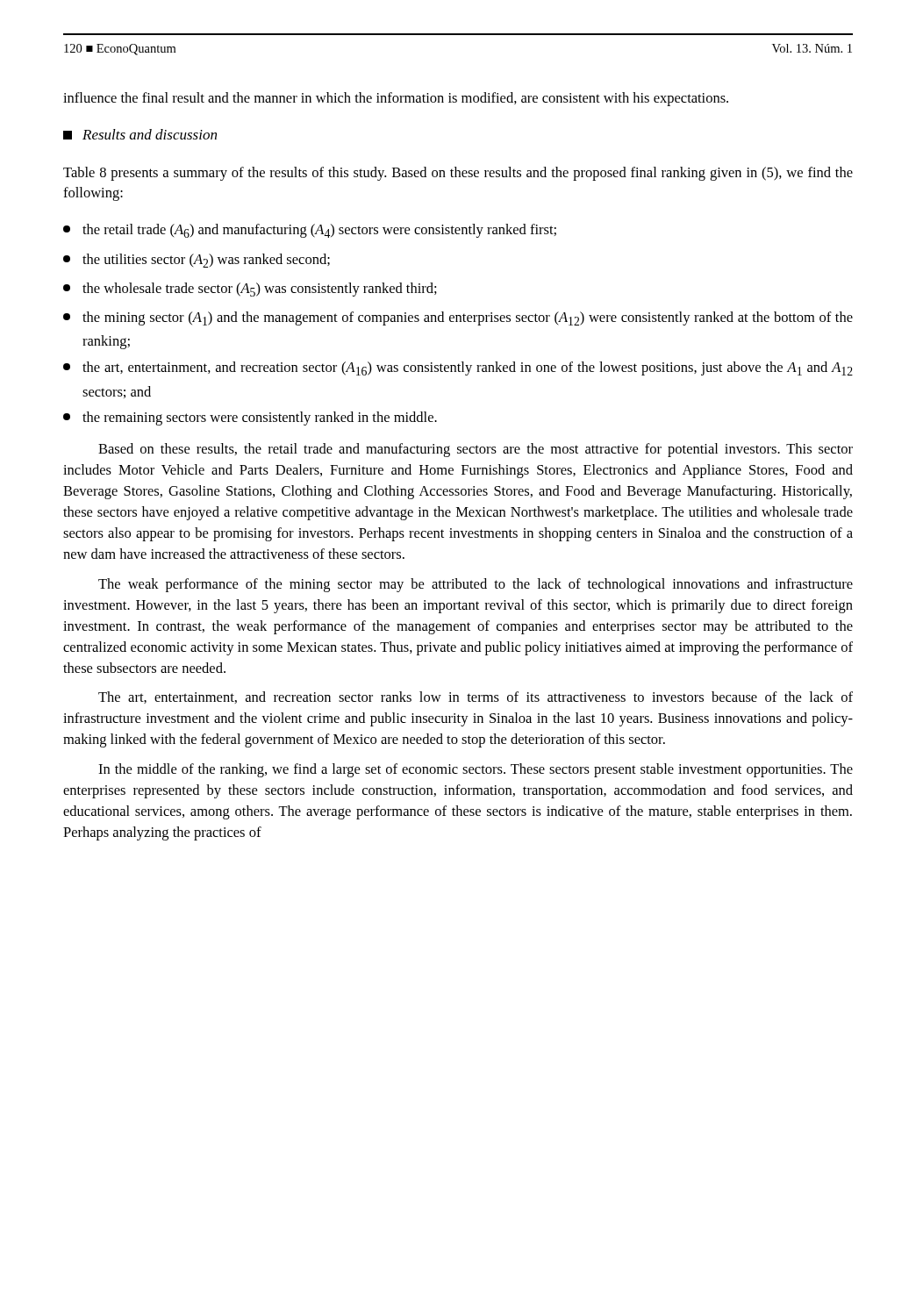Click on the text block that reads "The weak performance of the"
Image resolution: width=916 pixels, height=1316 pixels.
coord(458,626)
